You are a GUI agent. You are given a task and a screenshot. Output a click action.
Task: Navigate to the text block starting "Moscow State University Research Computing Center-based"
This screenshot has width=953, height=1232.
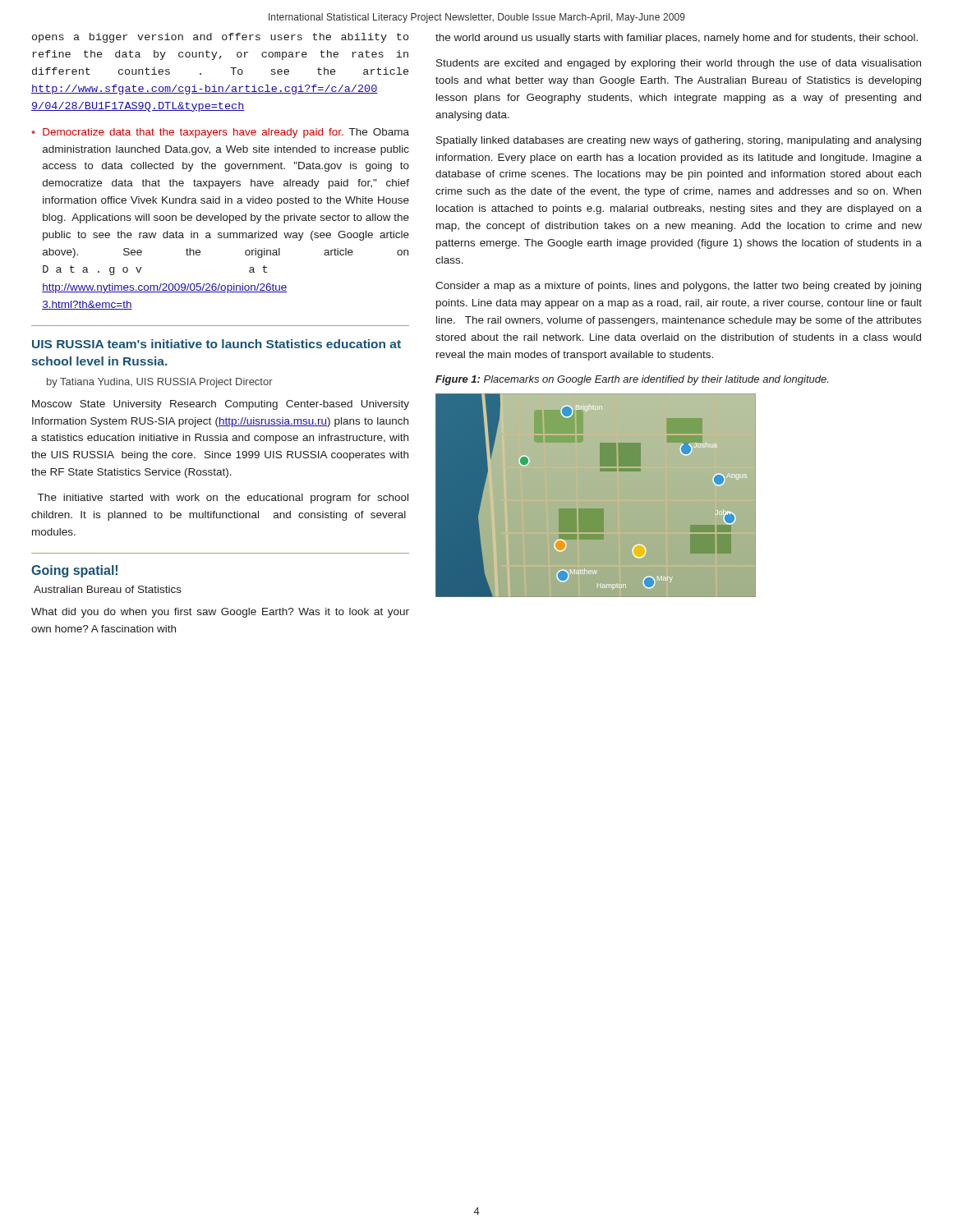220,438
